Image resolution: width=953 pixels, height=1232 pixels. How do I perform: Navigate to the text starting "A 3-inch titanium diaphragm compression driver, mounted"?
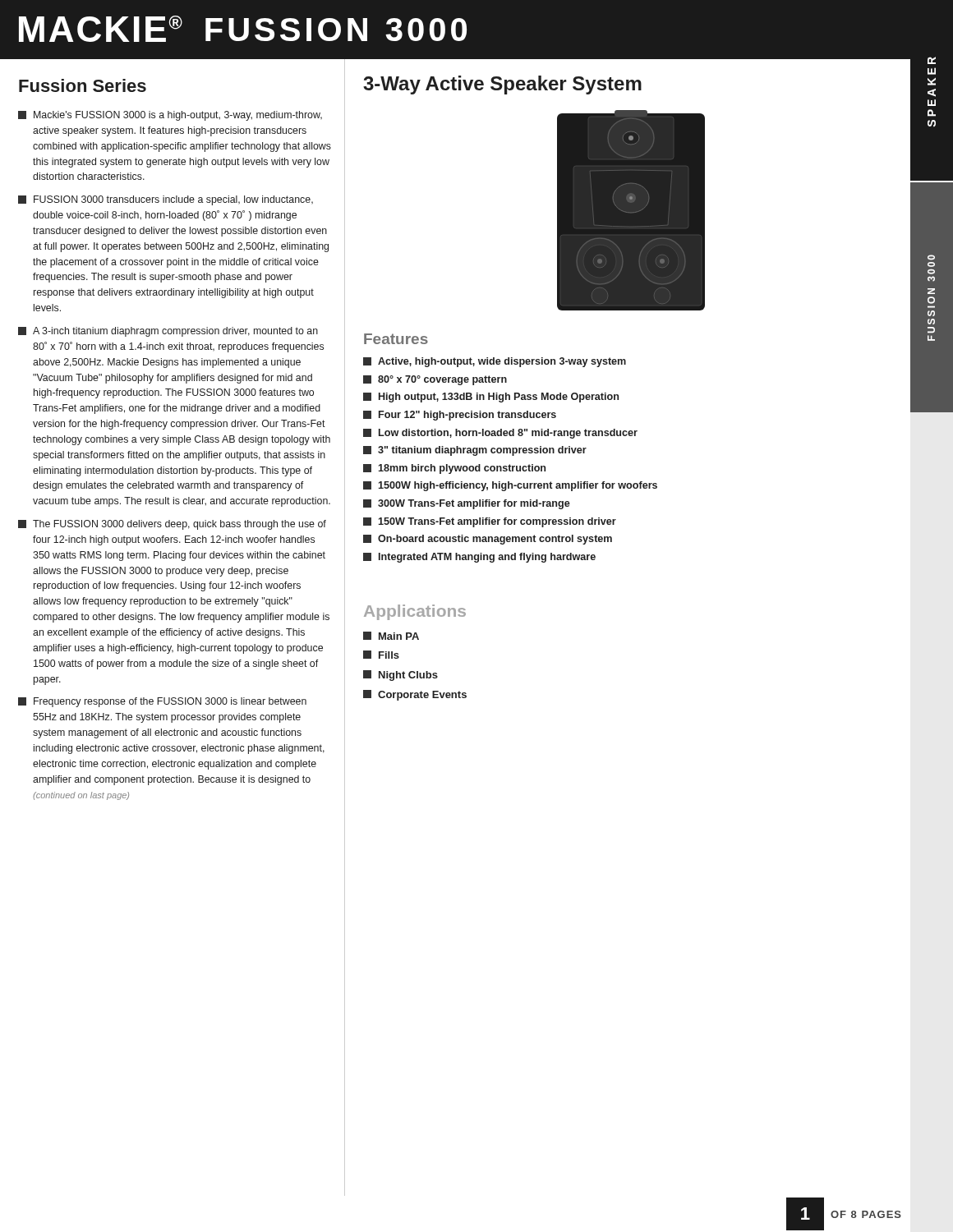[175, 416]
